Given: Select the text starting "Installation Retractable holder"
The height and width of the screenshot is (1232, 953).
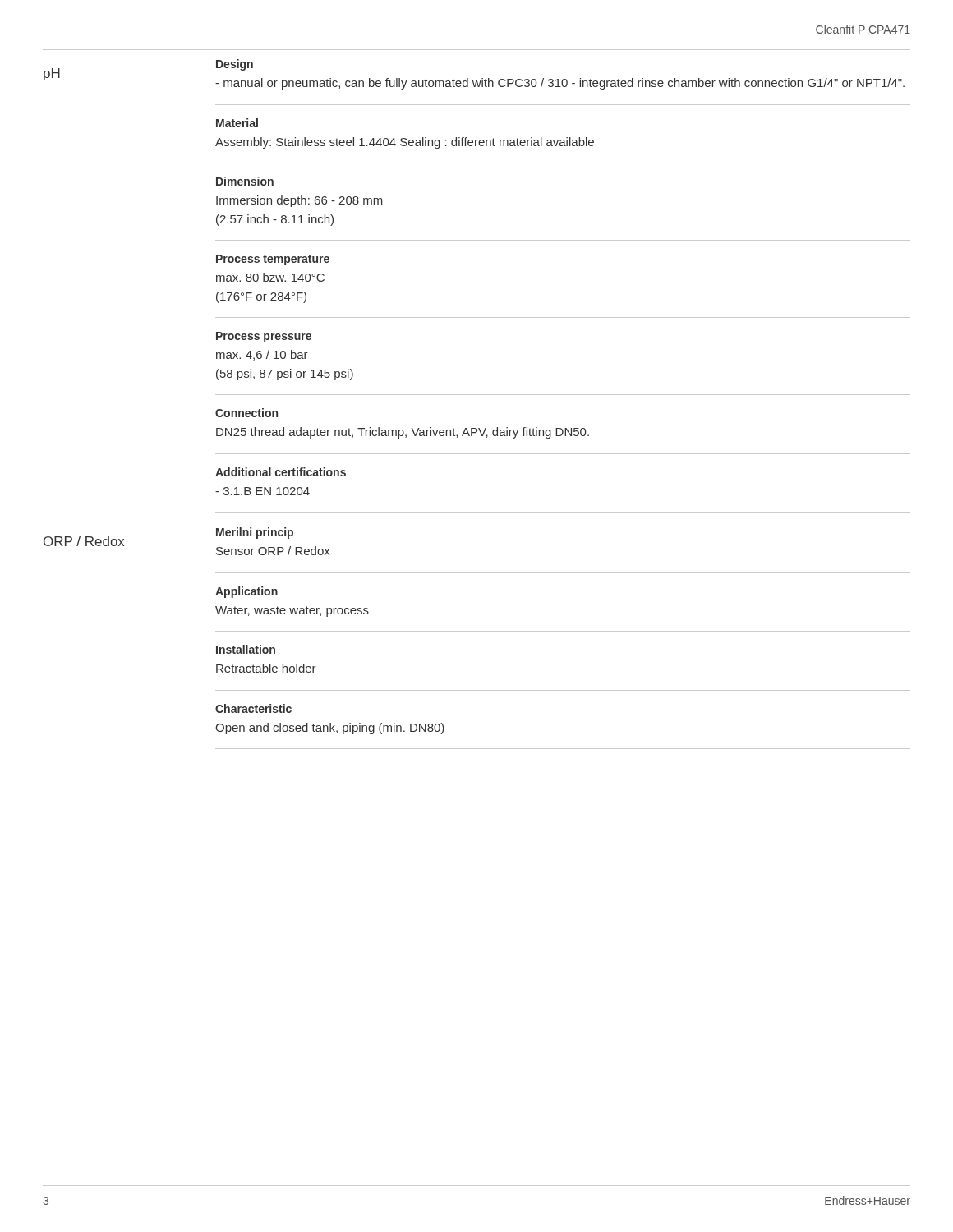Looking at the screenshot, I should [246, 649].
